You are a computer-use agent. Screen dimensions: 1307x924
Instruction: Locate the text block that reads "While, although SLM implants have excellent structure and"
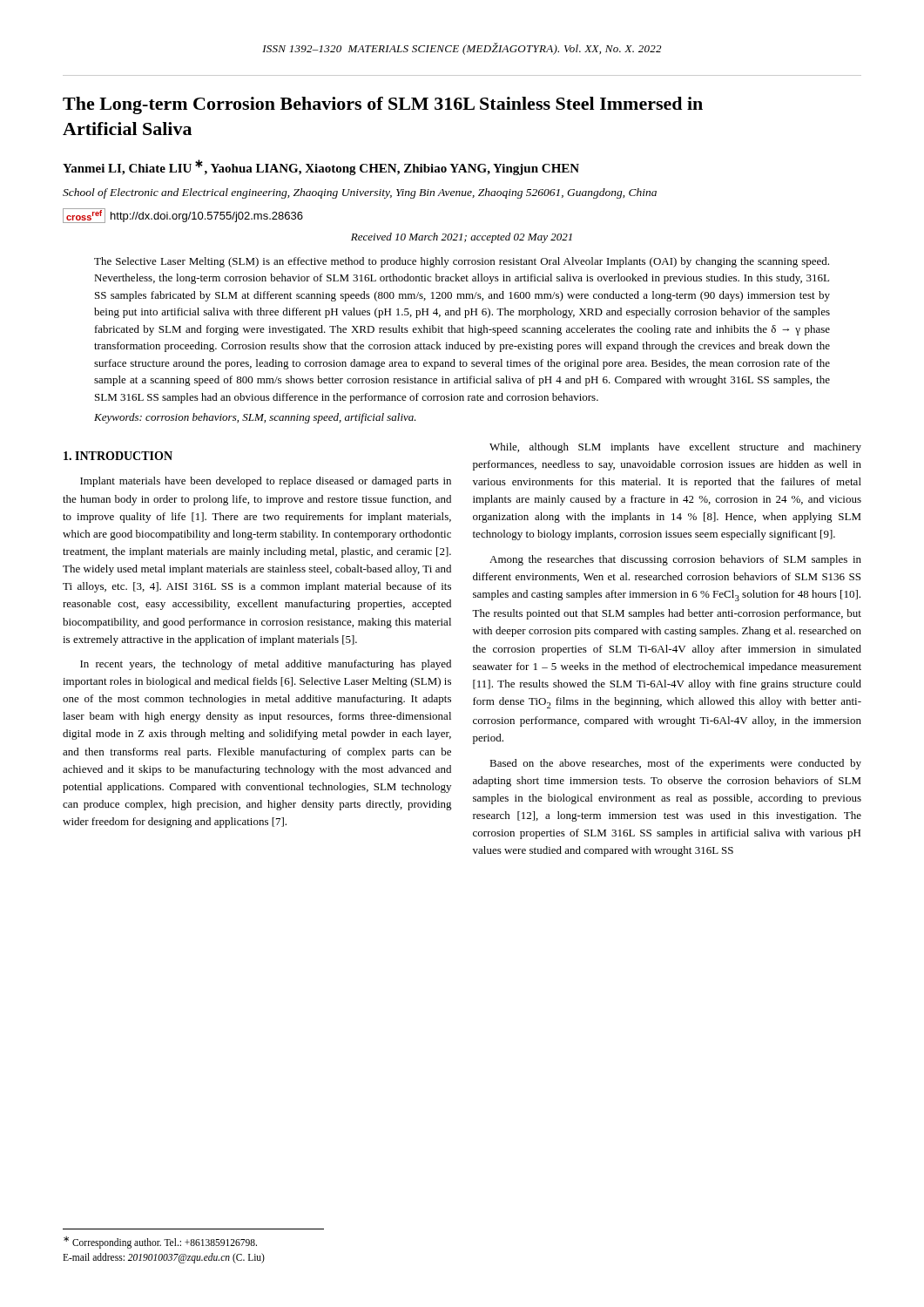667,649
